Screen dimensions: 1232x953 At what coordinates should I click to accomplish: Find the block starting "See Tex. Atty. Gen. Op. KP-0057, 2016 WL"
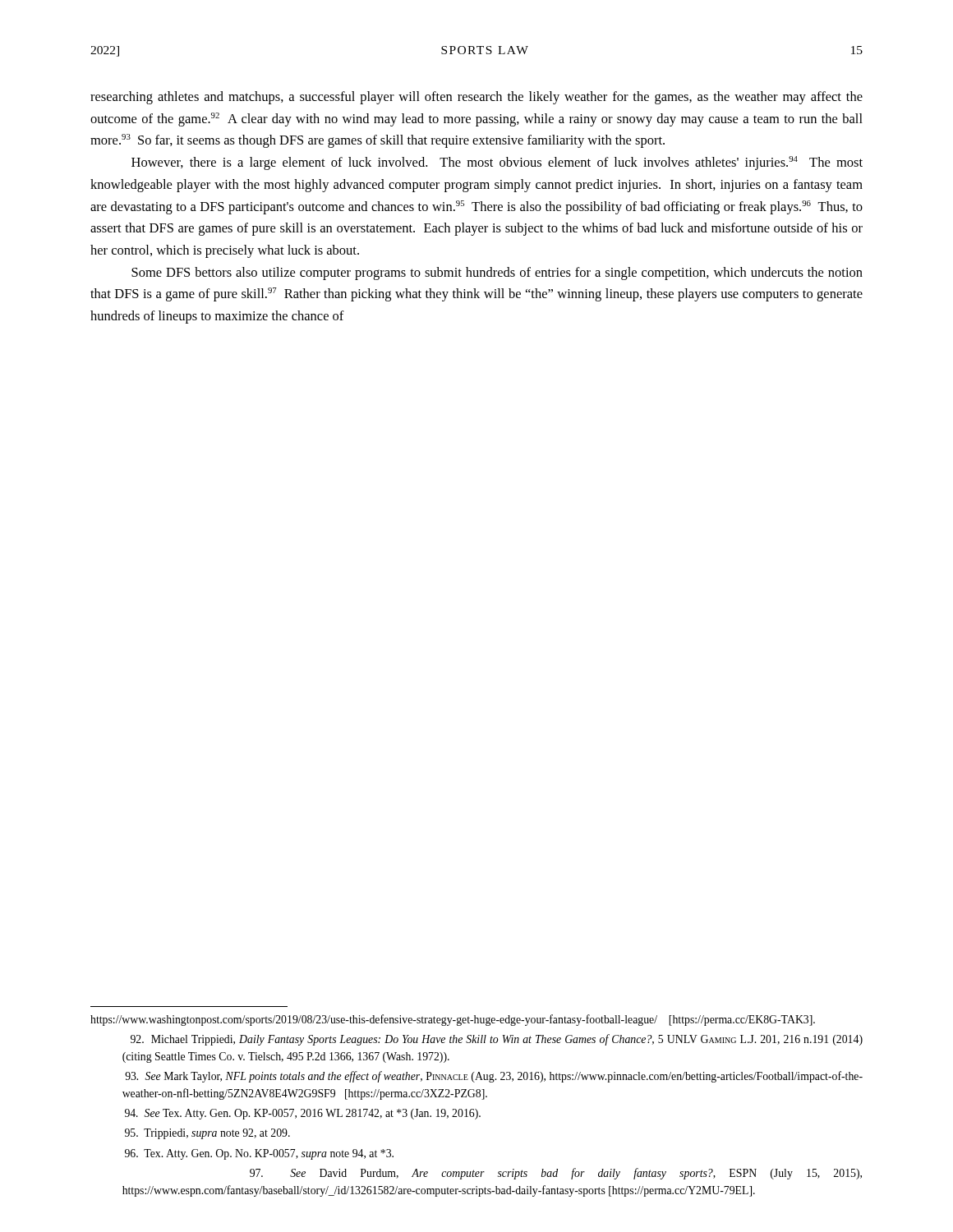[286, 1113]
